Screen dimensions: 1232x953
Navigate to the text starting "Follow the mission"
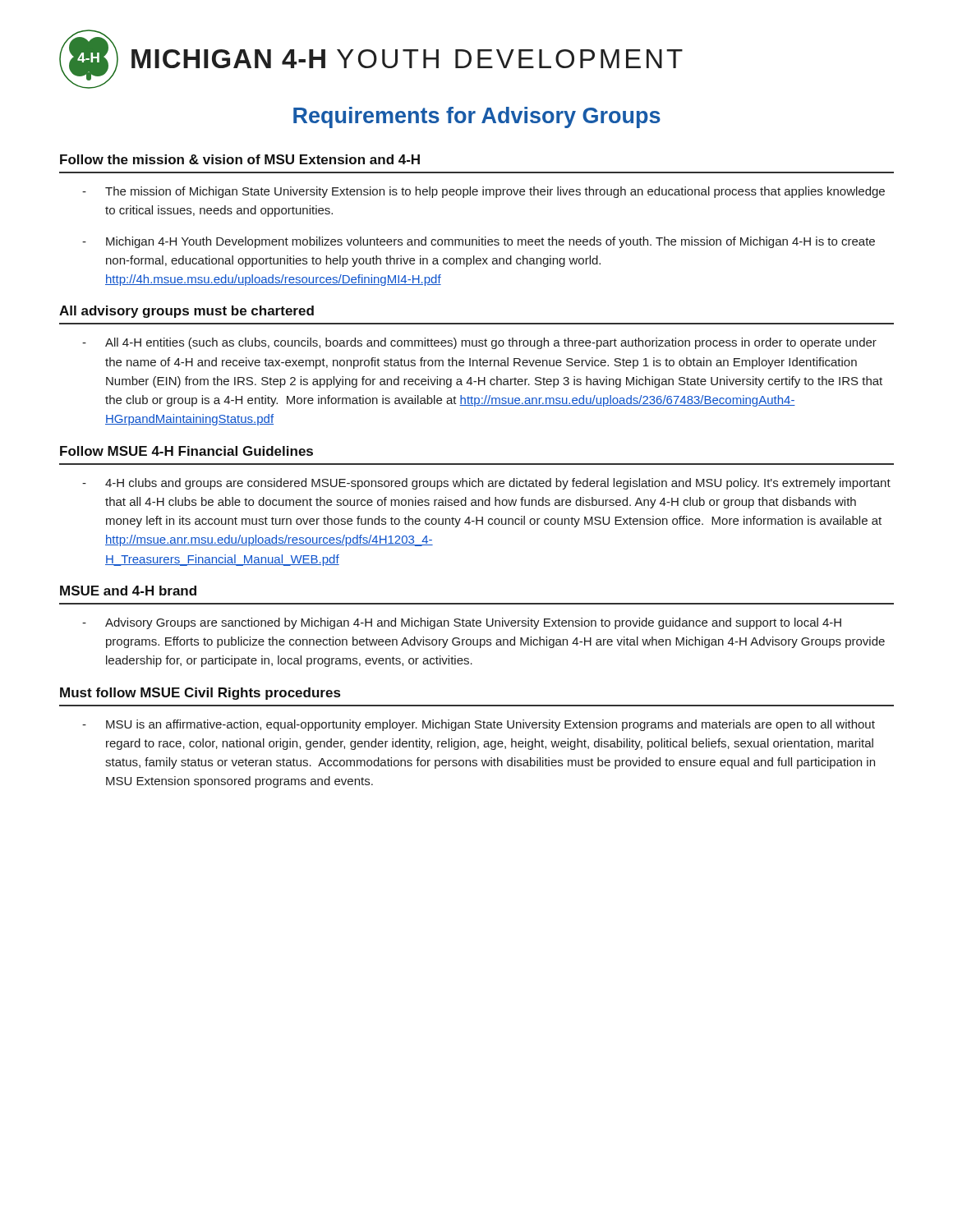pyautogui.click(x=240, y=160)
